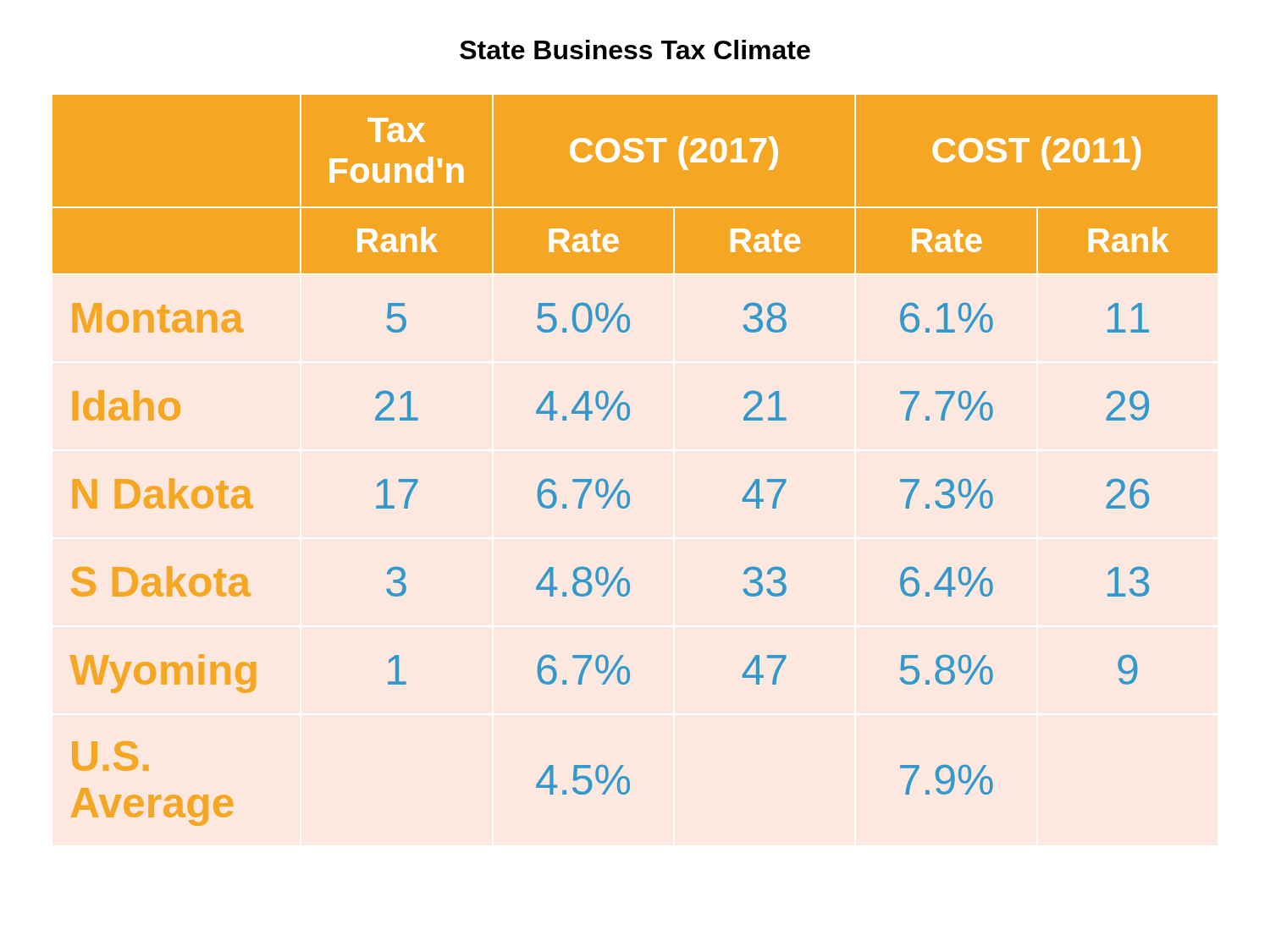Viewport: 1270px width, 952px height.
Task: Point to "State Business Tax Climate"
Action: coord(635,51)
